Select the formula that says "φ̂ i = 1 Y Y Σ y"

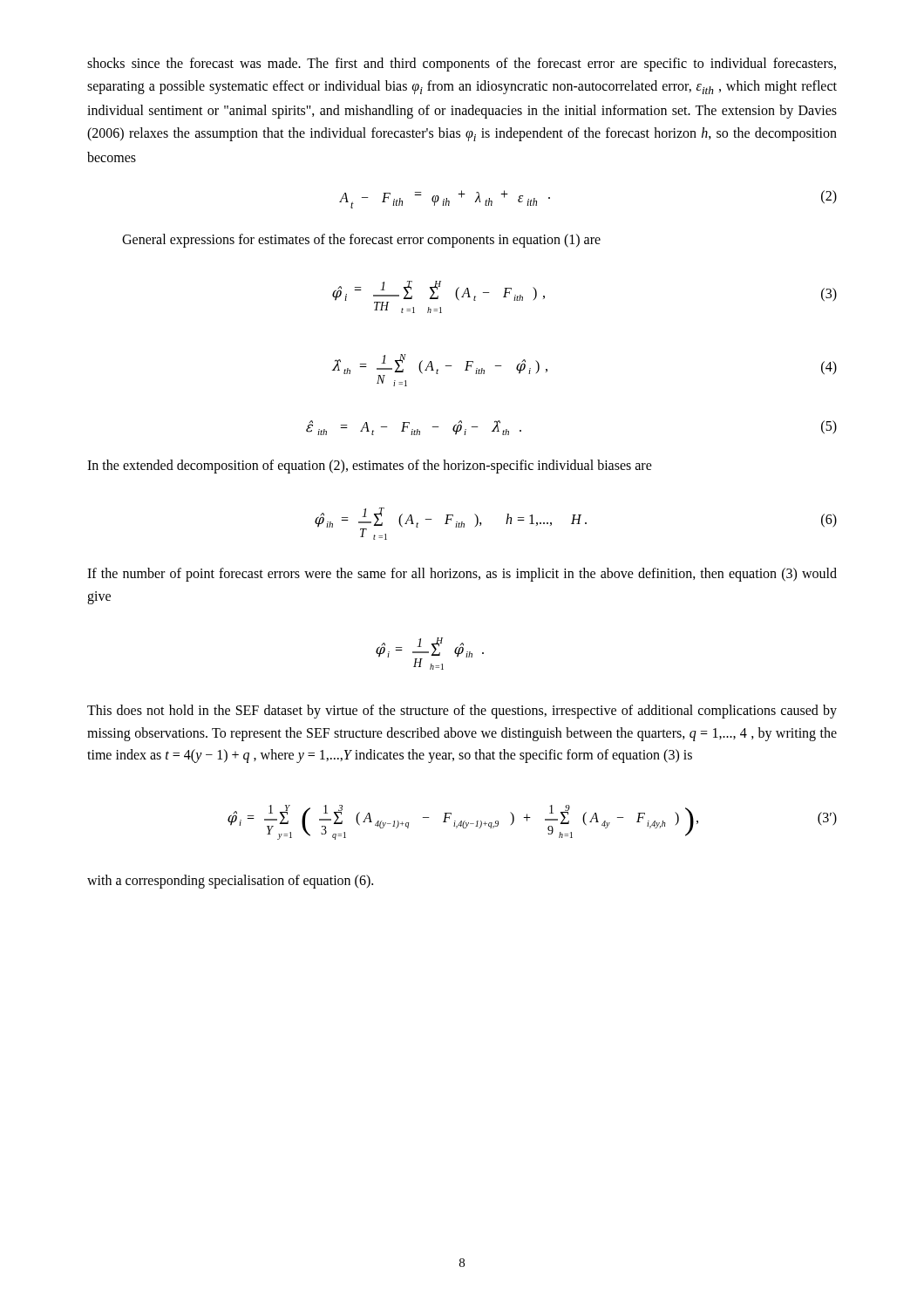(x=462, y=818)
